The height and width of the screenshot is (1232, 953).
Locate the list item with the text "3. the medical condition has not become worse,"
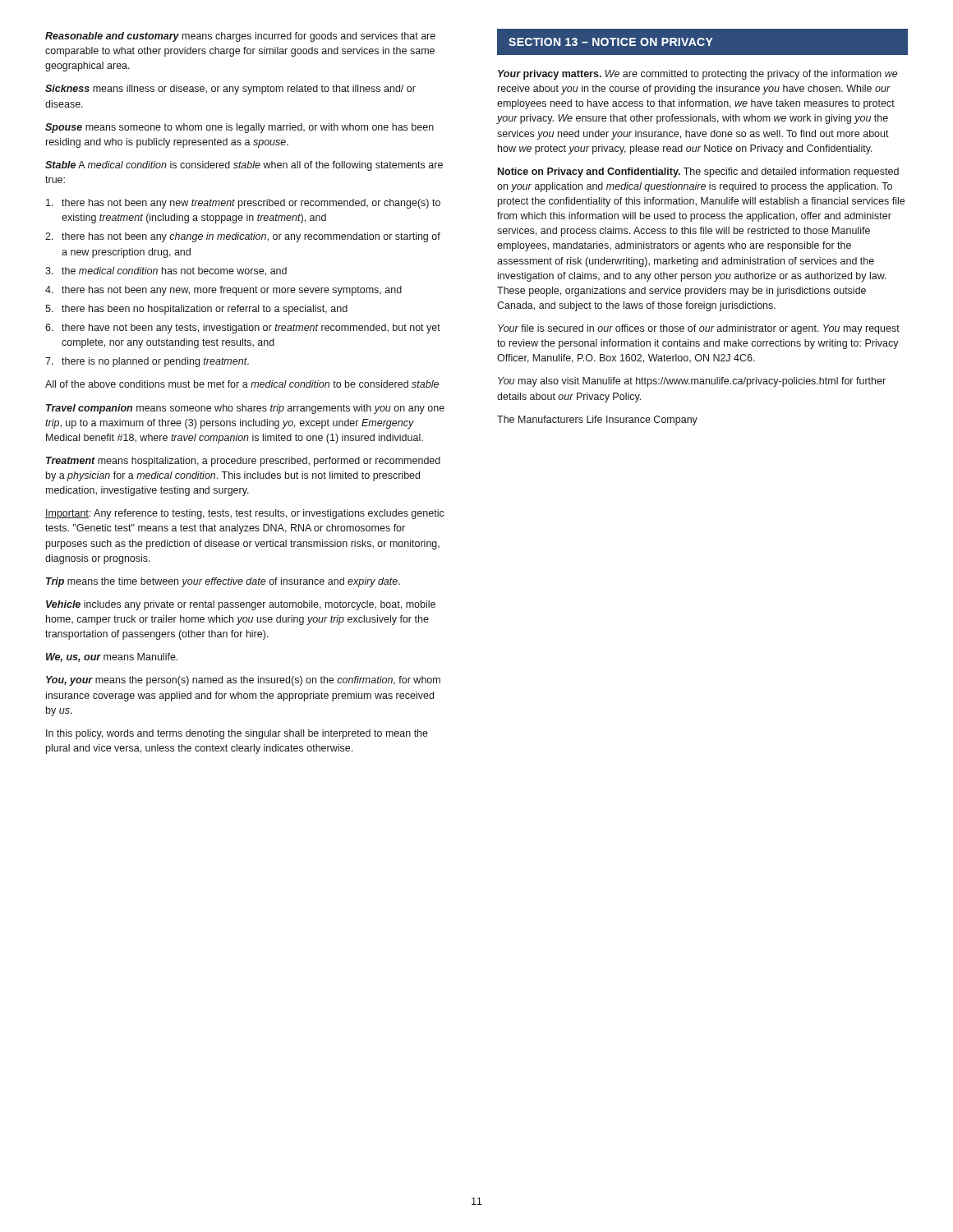(246, 271)
